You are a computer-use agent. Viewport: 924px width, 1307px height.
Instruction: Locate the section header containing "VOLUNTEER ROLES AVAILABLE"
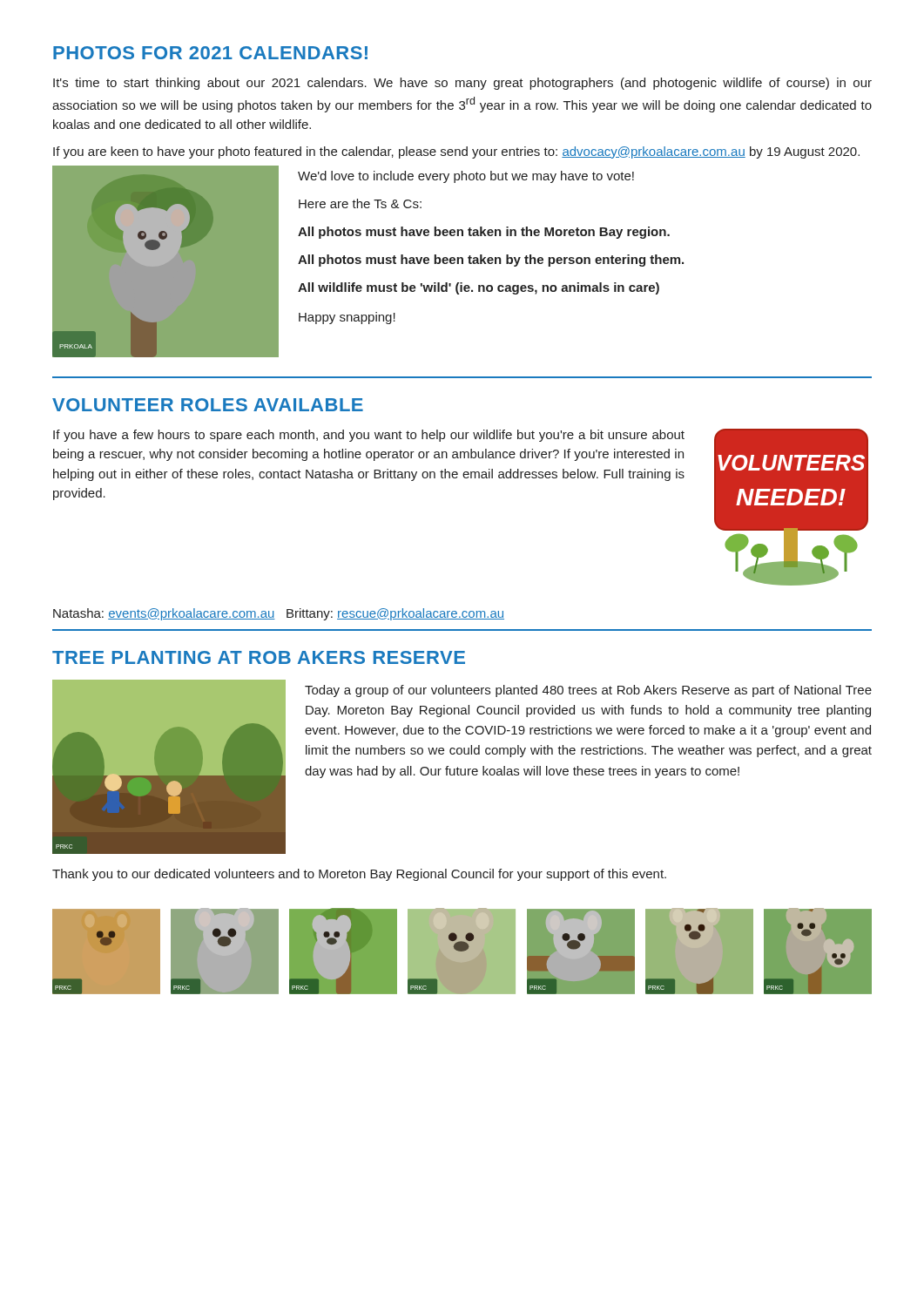coord(208,404)
